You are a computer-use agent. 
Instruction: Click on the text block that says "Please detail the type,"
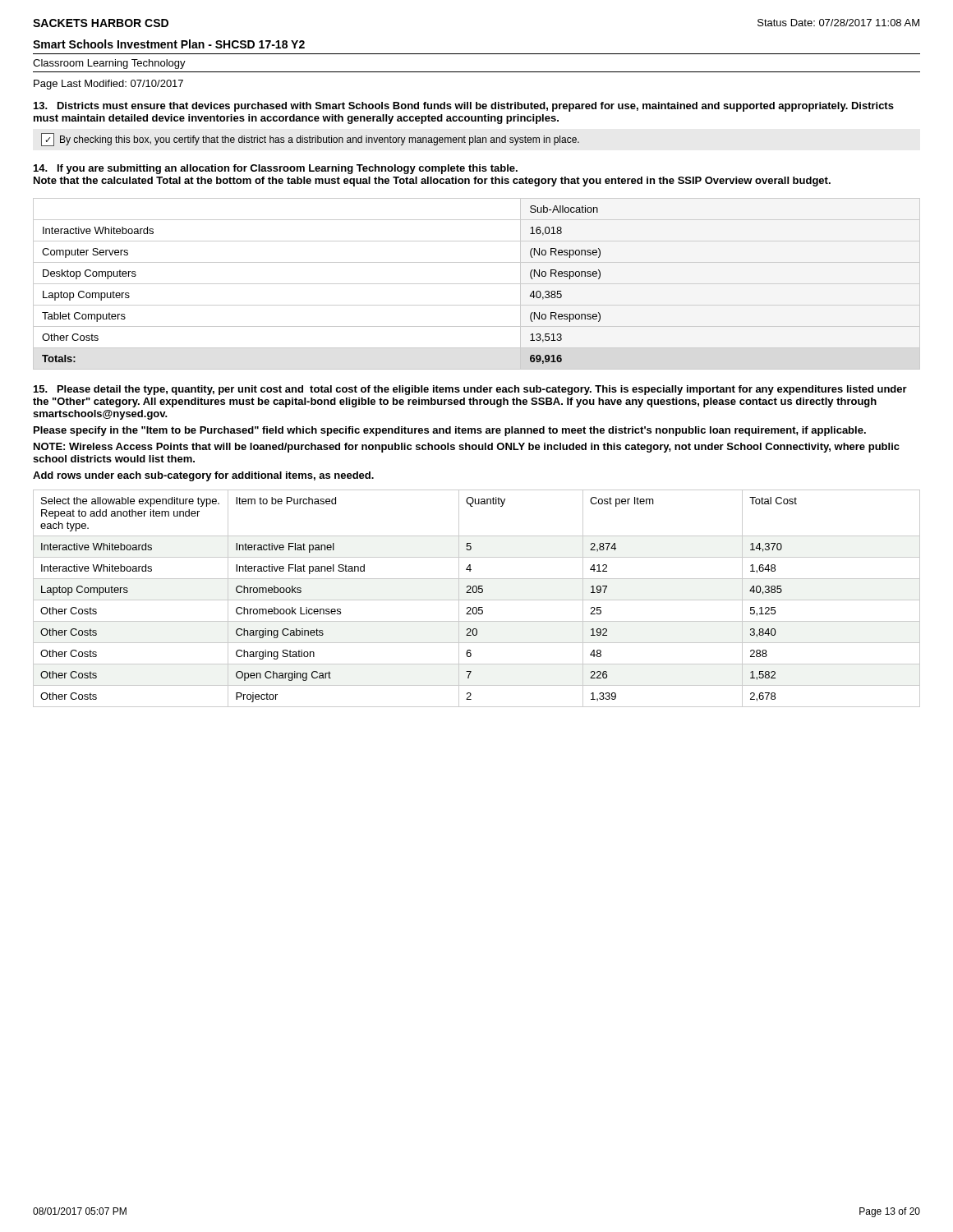click(476, 432)
